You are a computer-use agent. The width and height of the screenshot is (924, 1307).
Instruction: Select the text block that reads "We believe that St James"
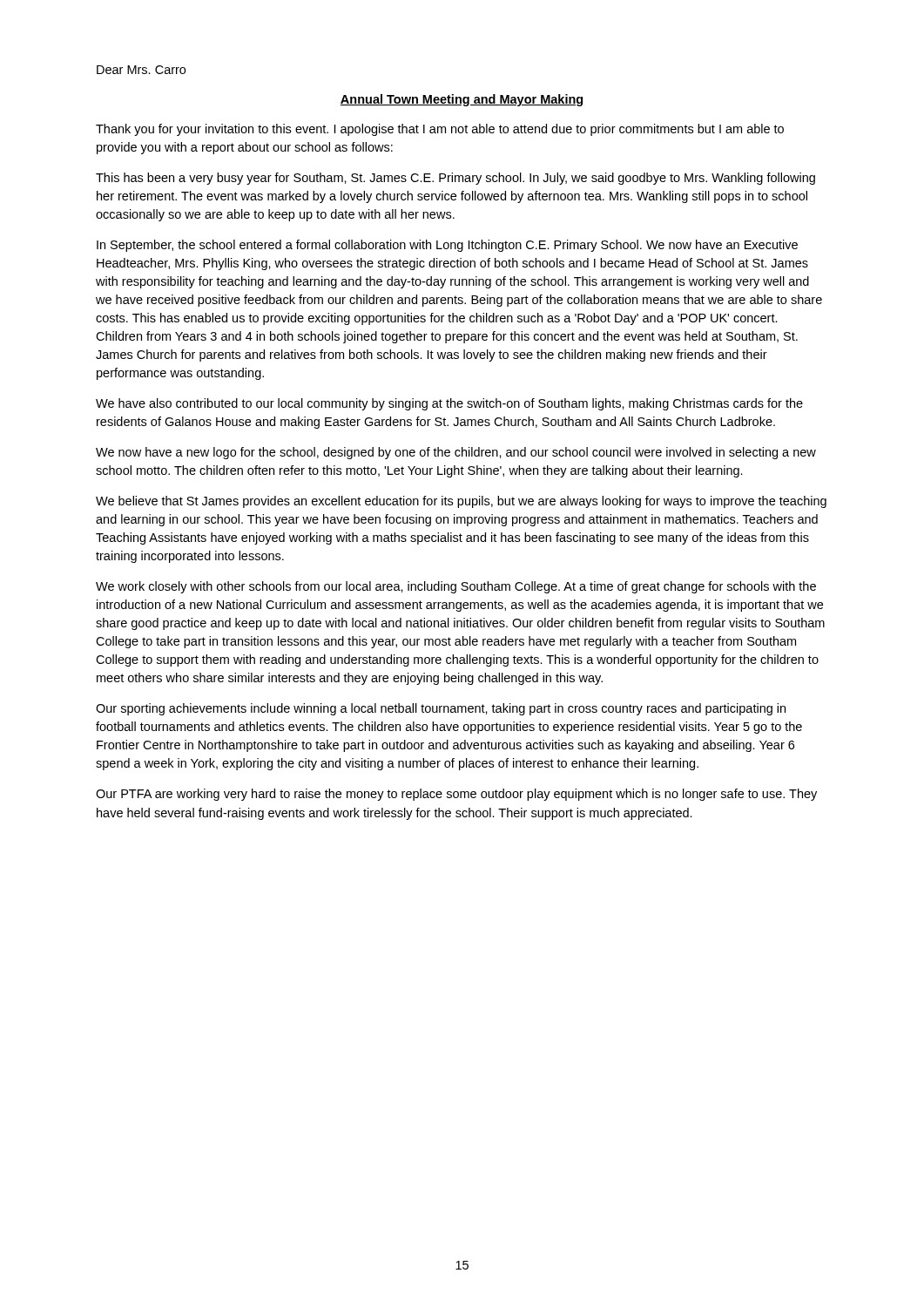tap(461, 529)
